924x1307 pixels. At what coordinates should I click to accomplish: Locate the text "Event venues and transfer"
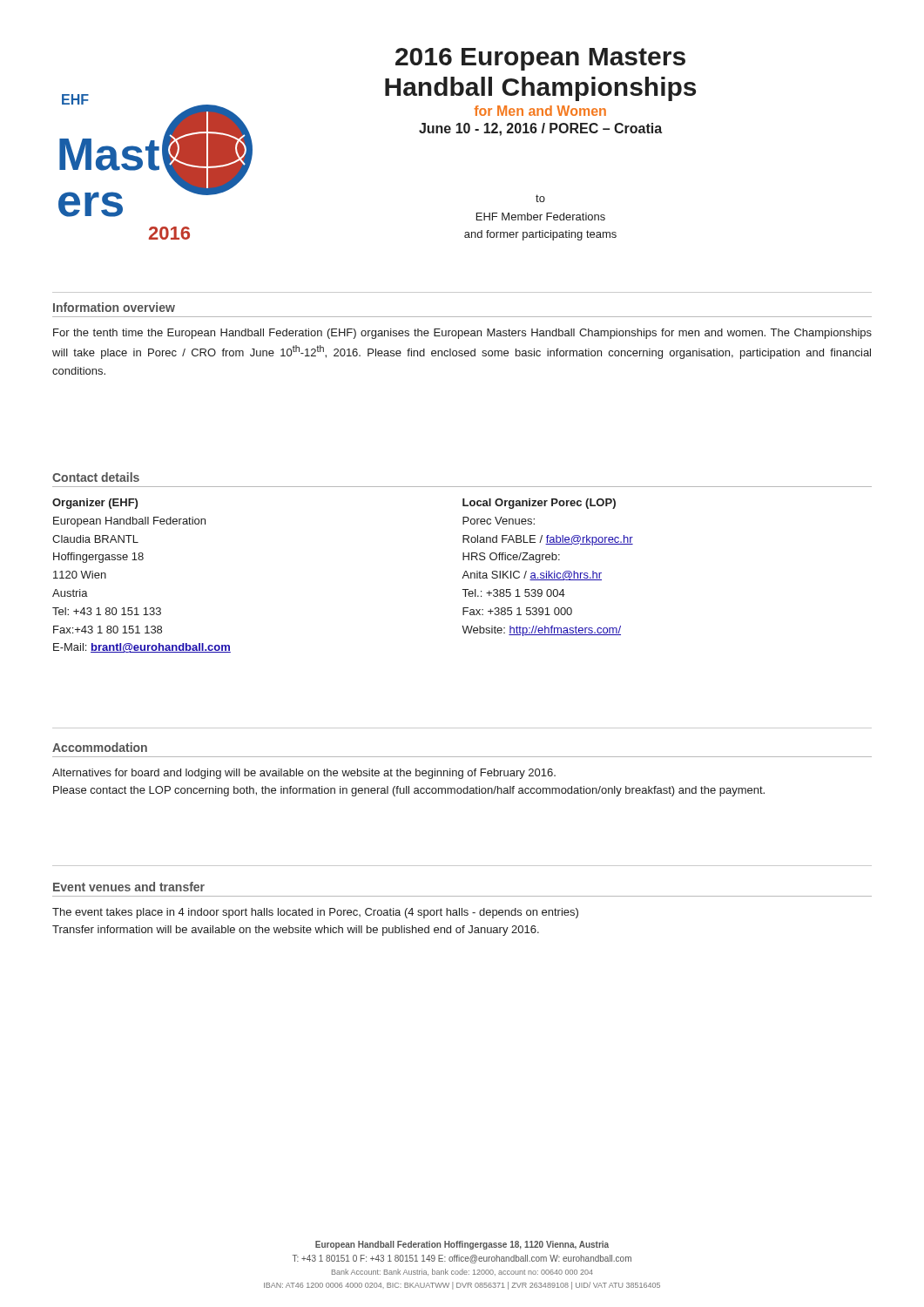click(128, 887)
